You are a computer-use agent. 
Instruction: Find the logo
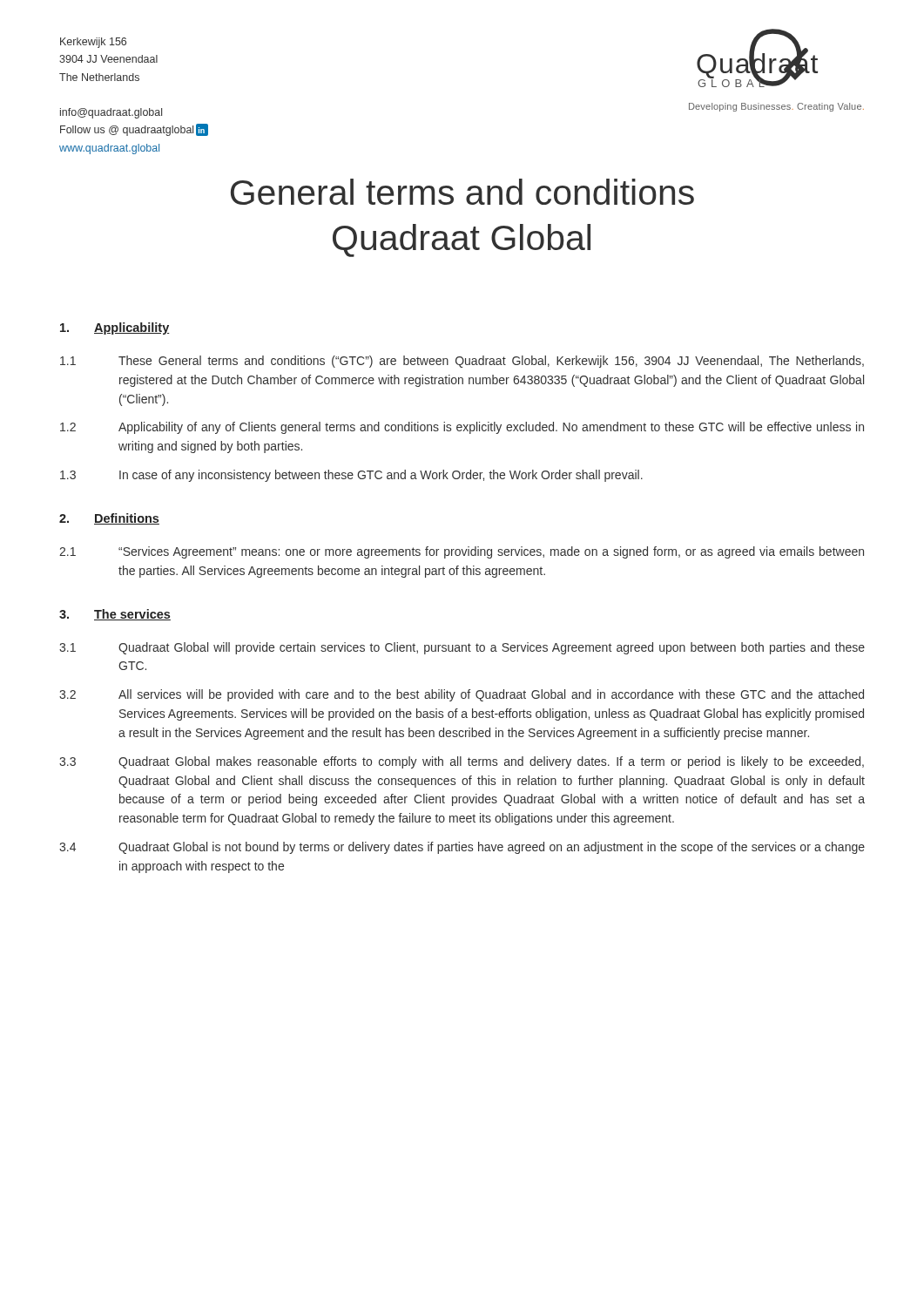776,68
